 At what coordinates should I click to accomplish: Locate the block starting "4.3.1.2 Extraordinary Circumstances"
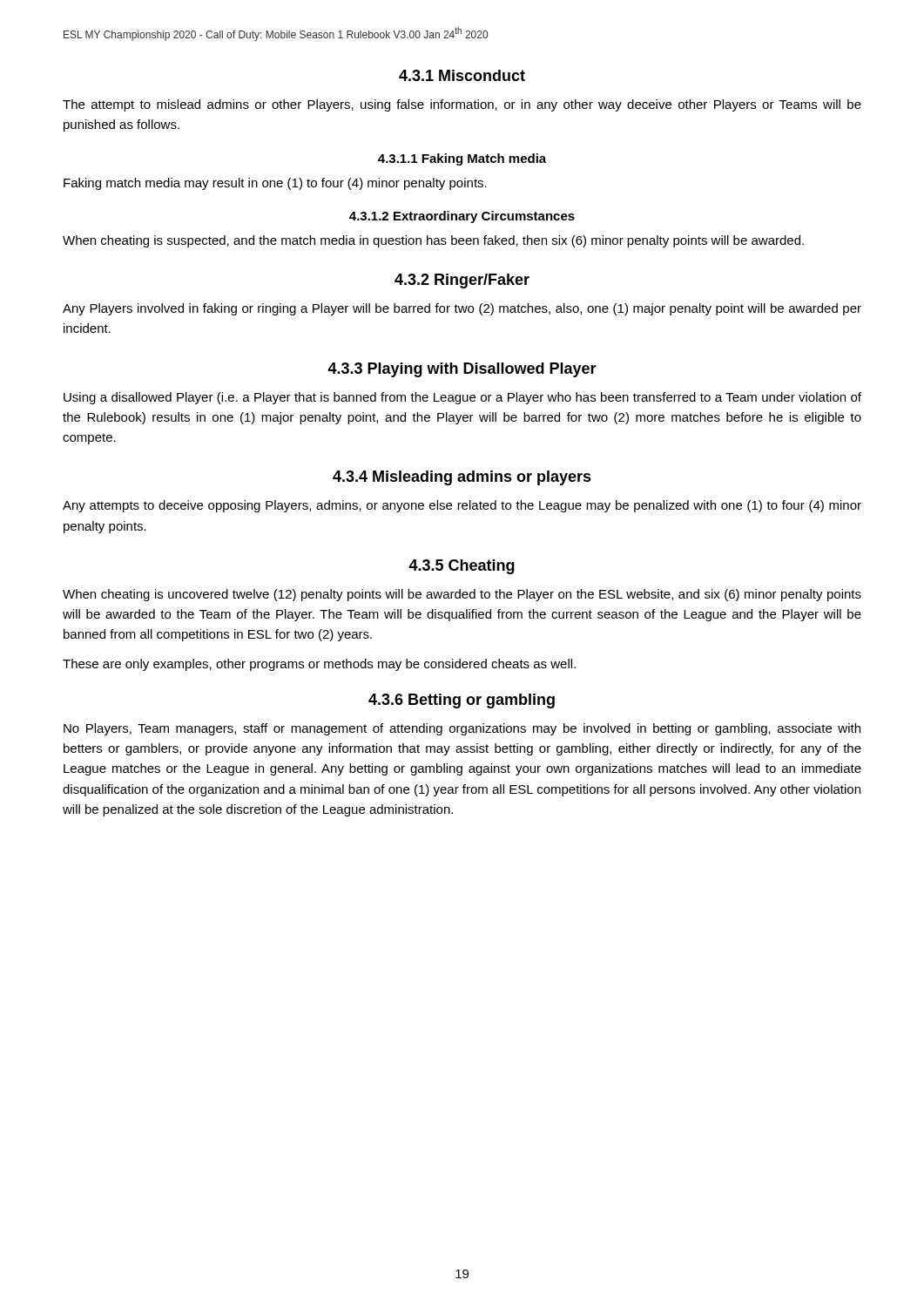tap(462, 215)
